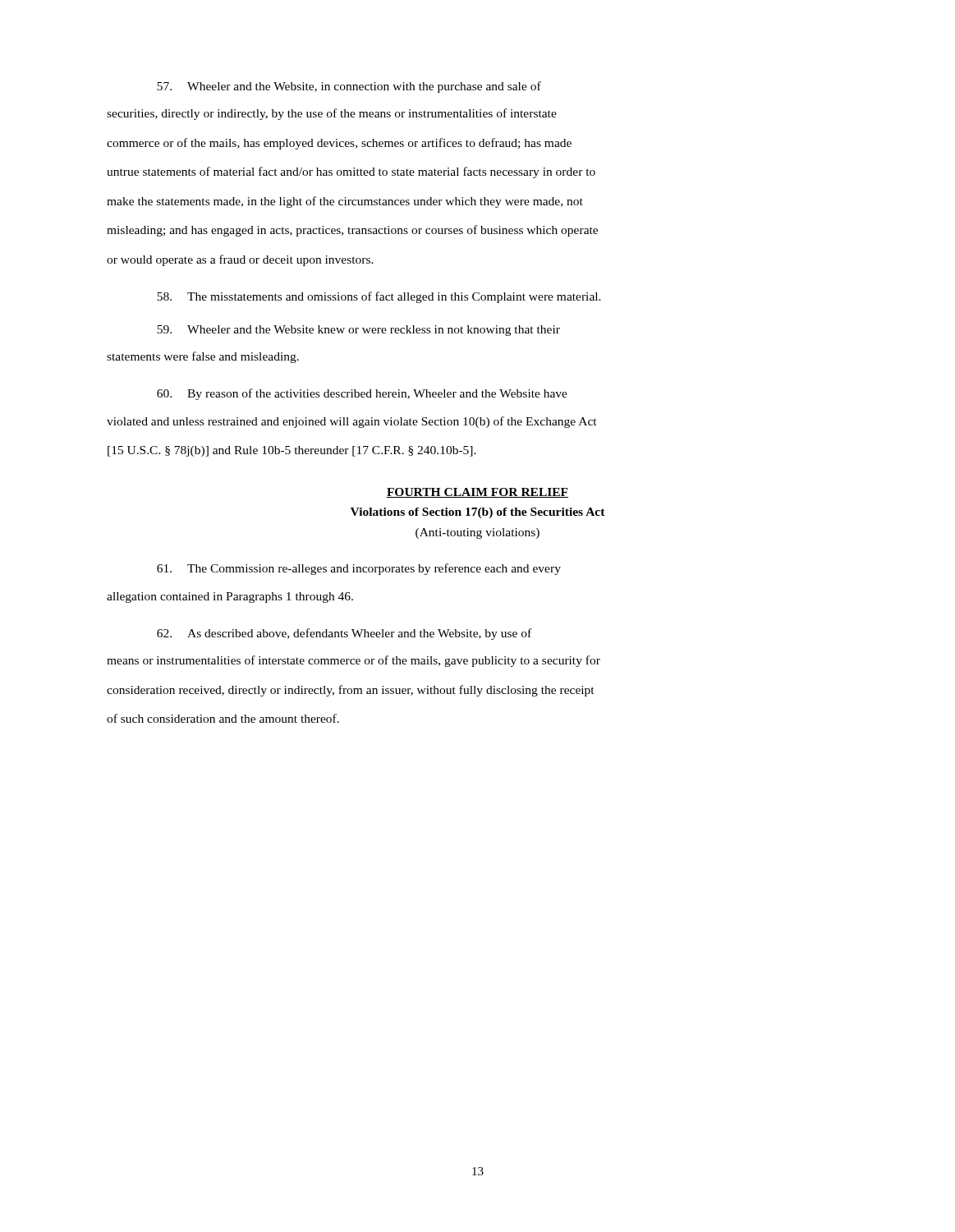
Task: Point to the text block starting "61. The Commission re-alleges"
Action: [x=478, y=582]
